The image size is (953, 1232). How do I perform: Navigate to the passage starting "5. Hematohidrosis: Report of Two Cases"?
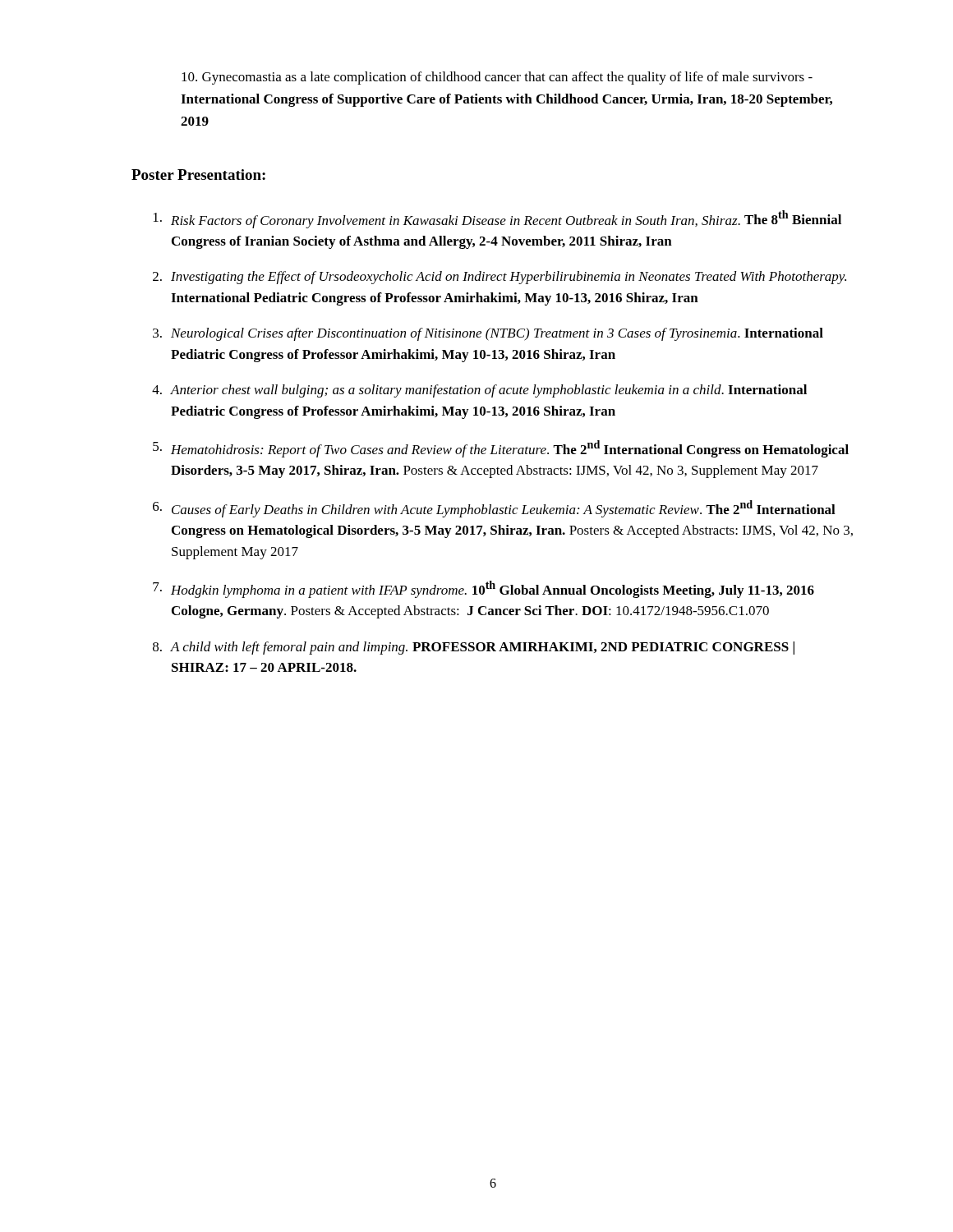(x=493, y=459)
